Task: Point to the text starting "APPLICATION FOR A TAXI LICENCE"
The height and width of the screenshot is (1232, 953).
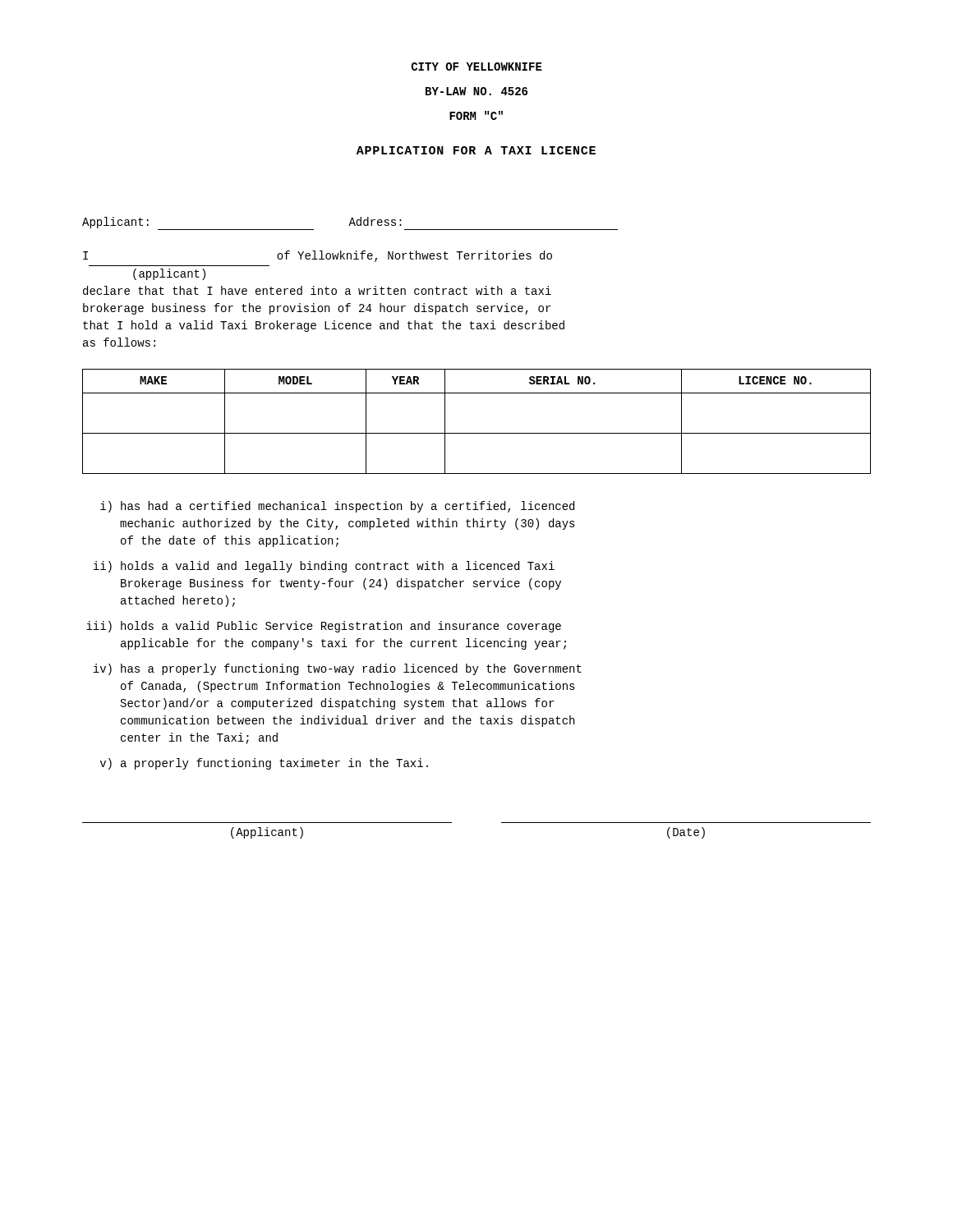Action: click(476, 152)
